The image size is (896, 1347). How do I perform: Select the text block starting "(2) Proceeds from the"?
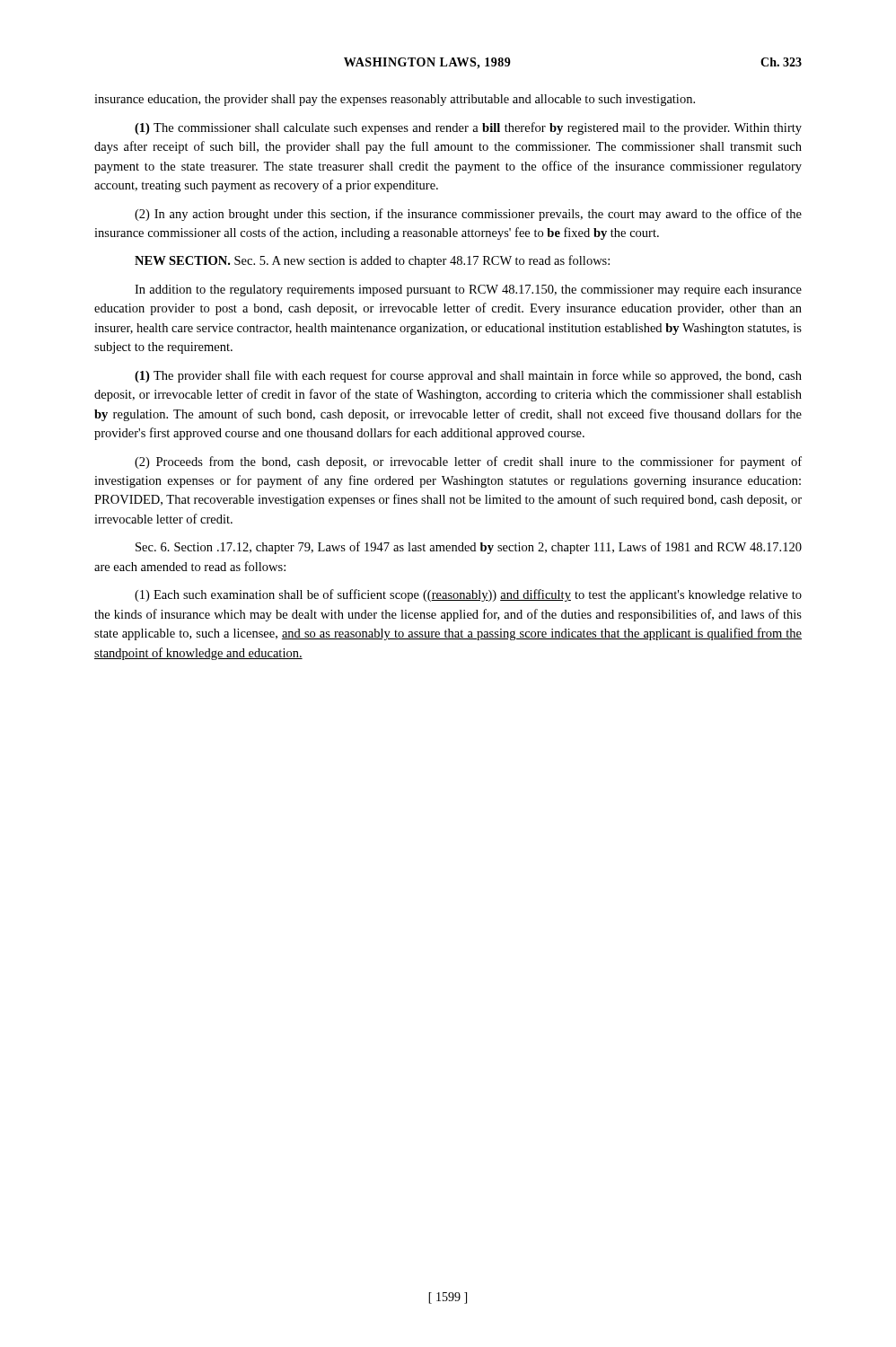point(448,491)
